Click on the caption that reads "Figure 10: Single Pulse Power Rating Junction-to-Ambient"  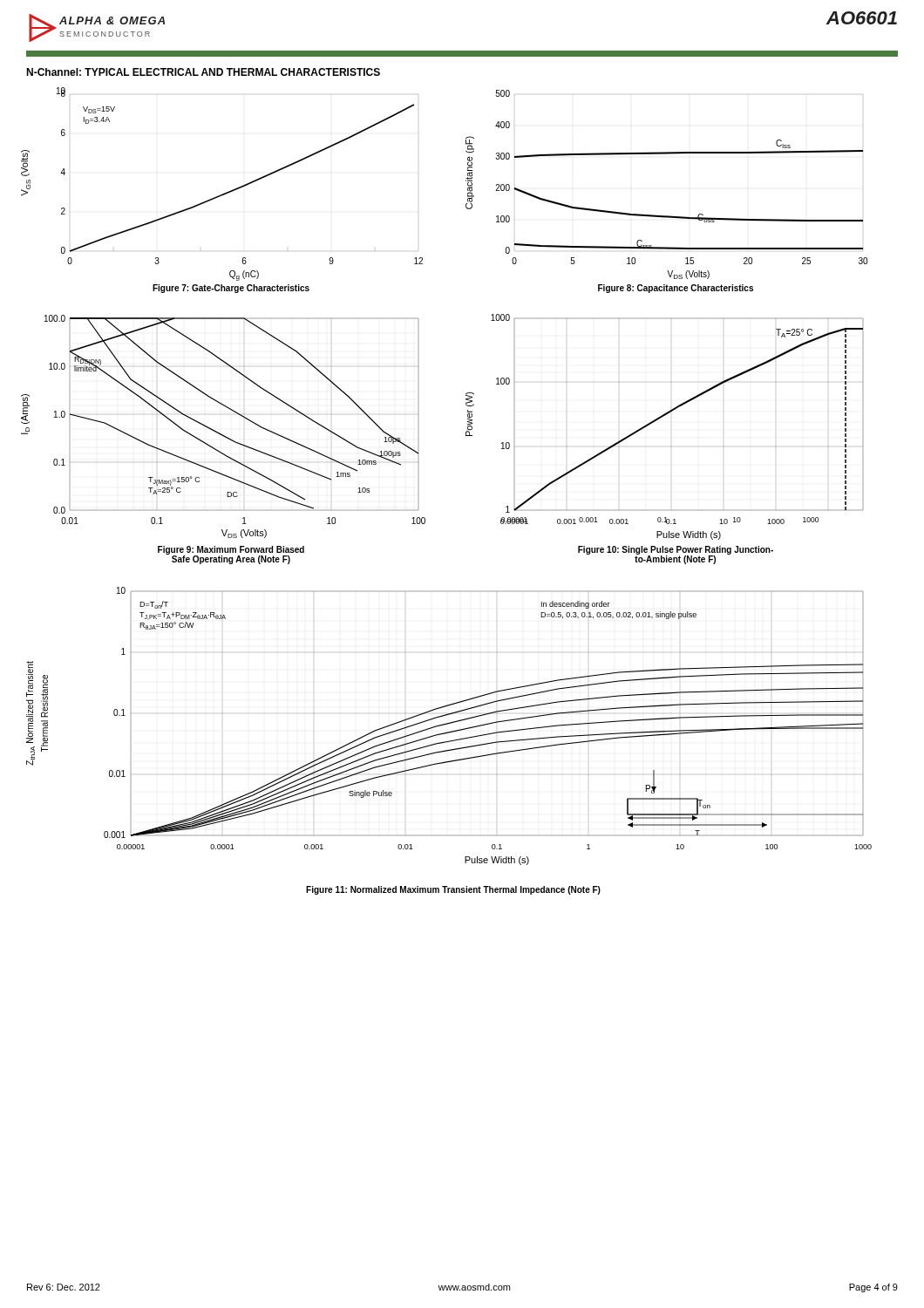point(676,555)
